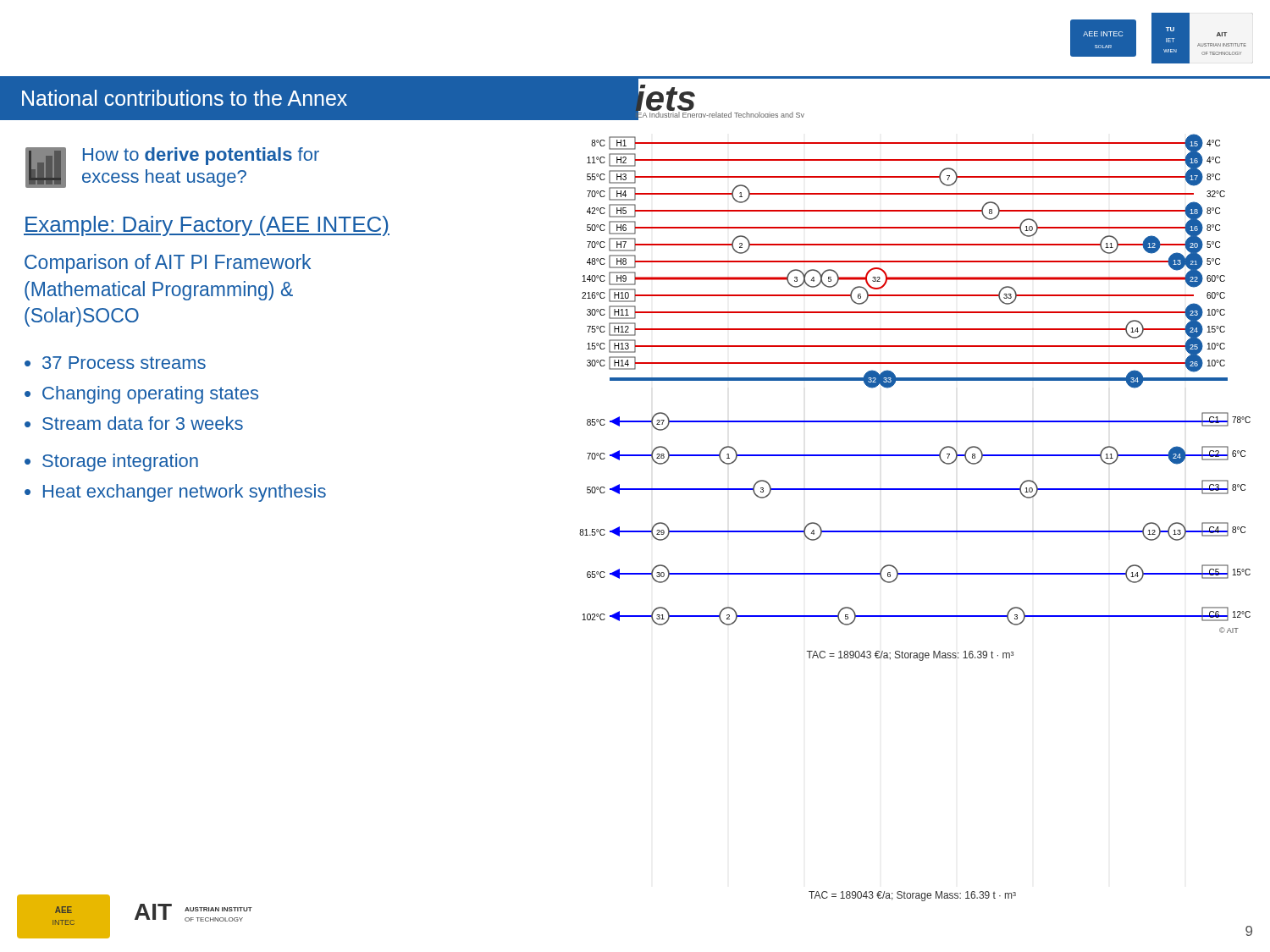
Task: Find the block on this page that starts "•Heat exchanger network"
Action: click(x=175, y=492)
